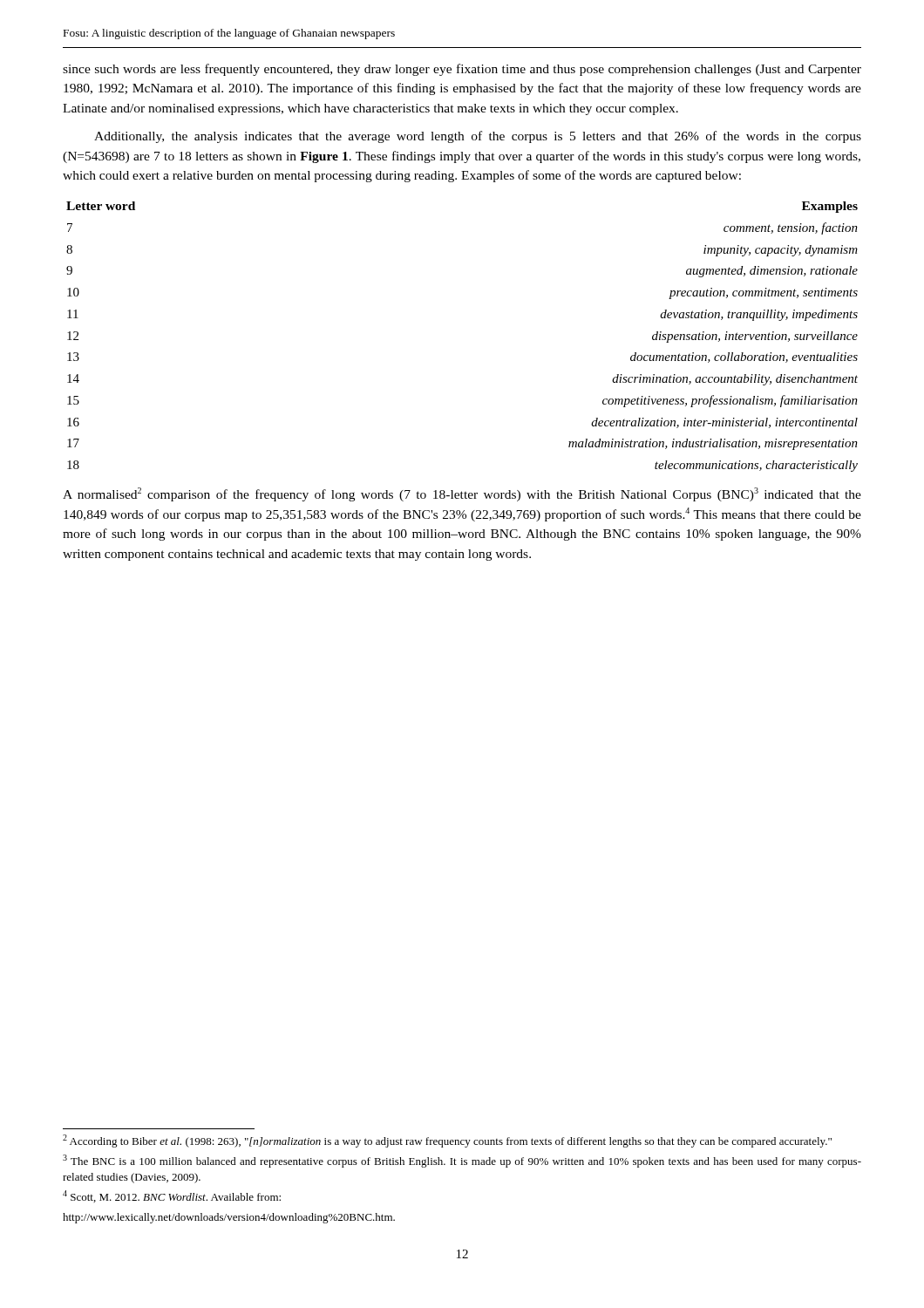Point to the block beginning "A normalised2 comparison of the frequency"

[x=462, y=524]
